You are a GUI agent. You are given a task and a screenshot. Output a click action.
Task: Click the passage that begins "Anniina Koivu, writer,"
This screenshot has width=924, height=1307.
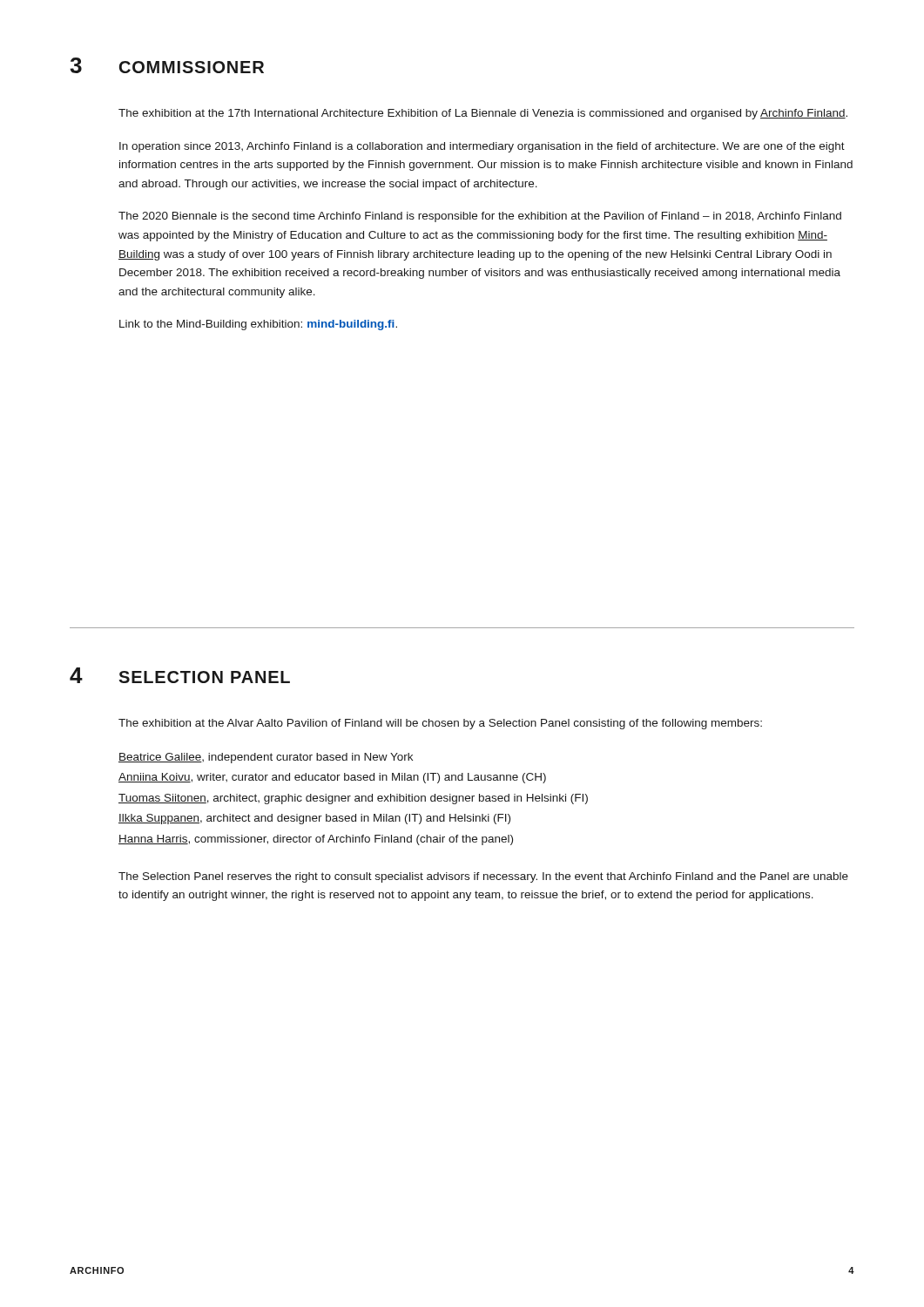pyautogui.click(x=332, y=777)
